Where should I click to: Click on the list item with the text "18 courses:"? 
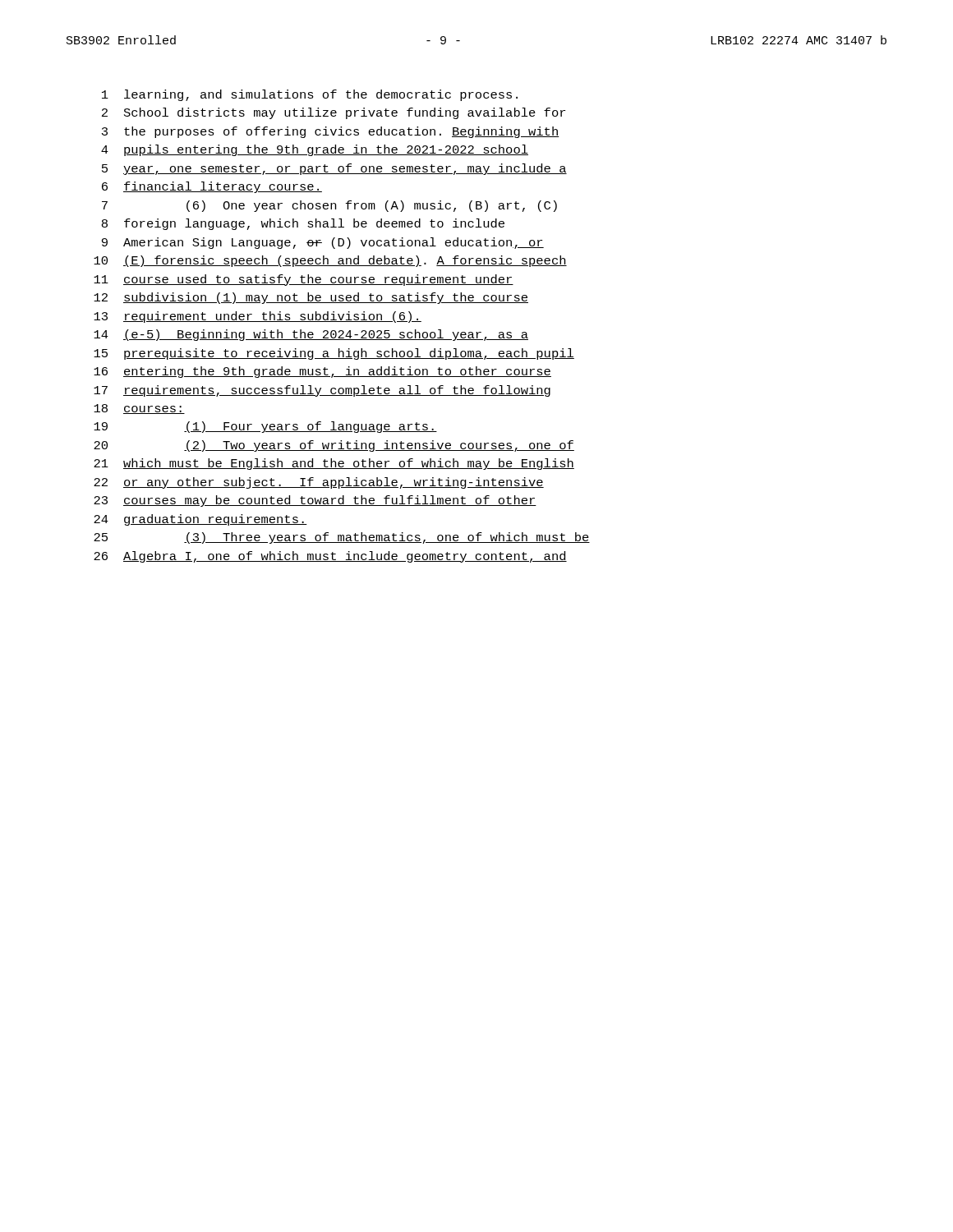click(x=139, y=409)
